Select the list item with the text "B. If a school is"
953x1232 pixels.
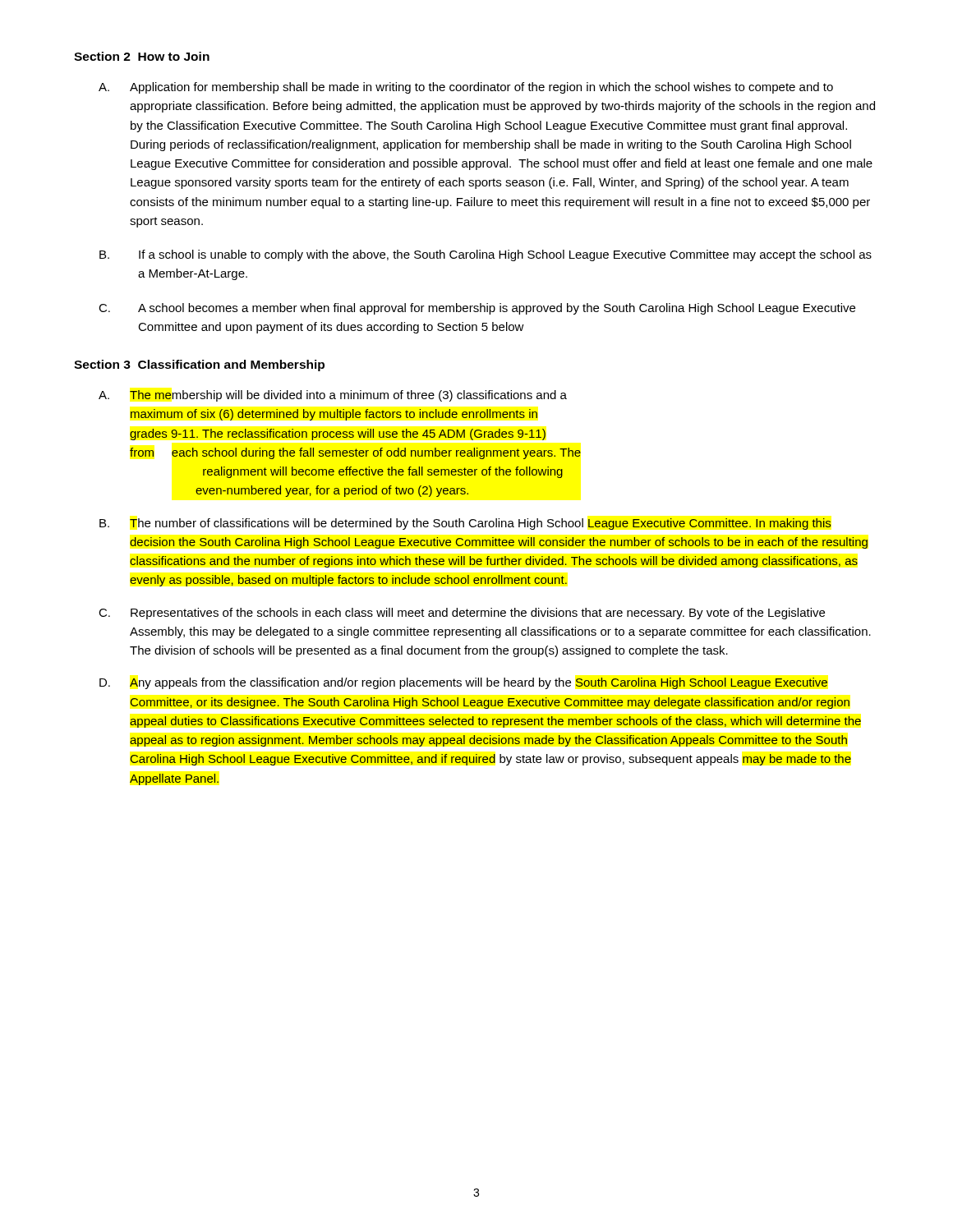click(476, 264)
